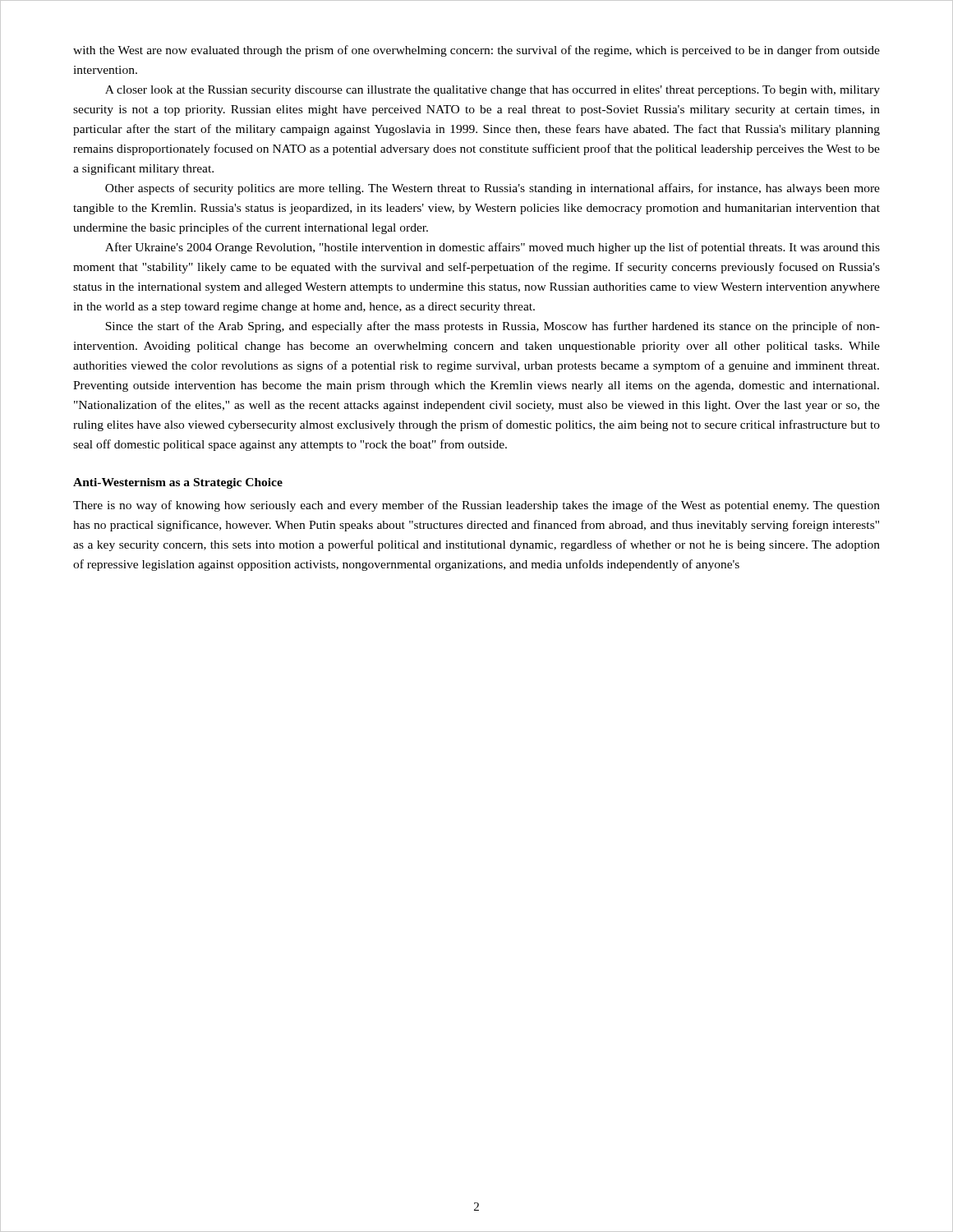Viewport: 953px width, 1232px height.
Task: Locate the text block containing "with the West are now"
Action: coord(476,247)
